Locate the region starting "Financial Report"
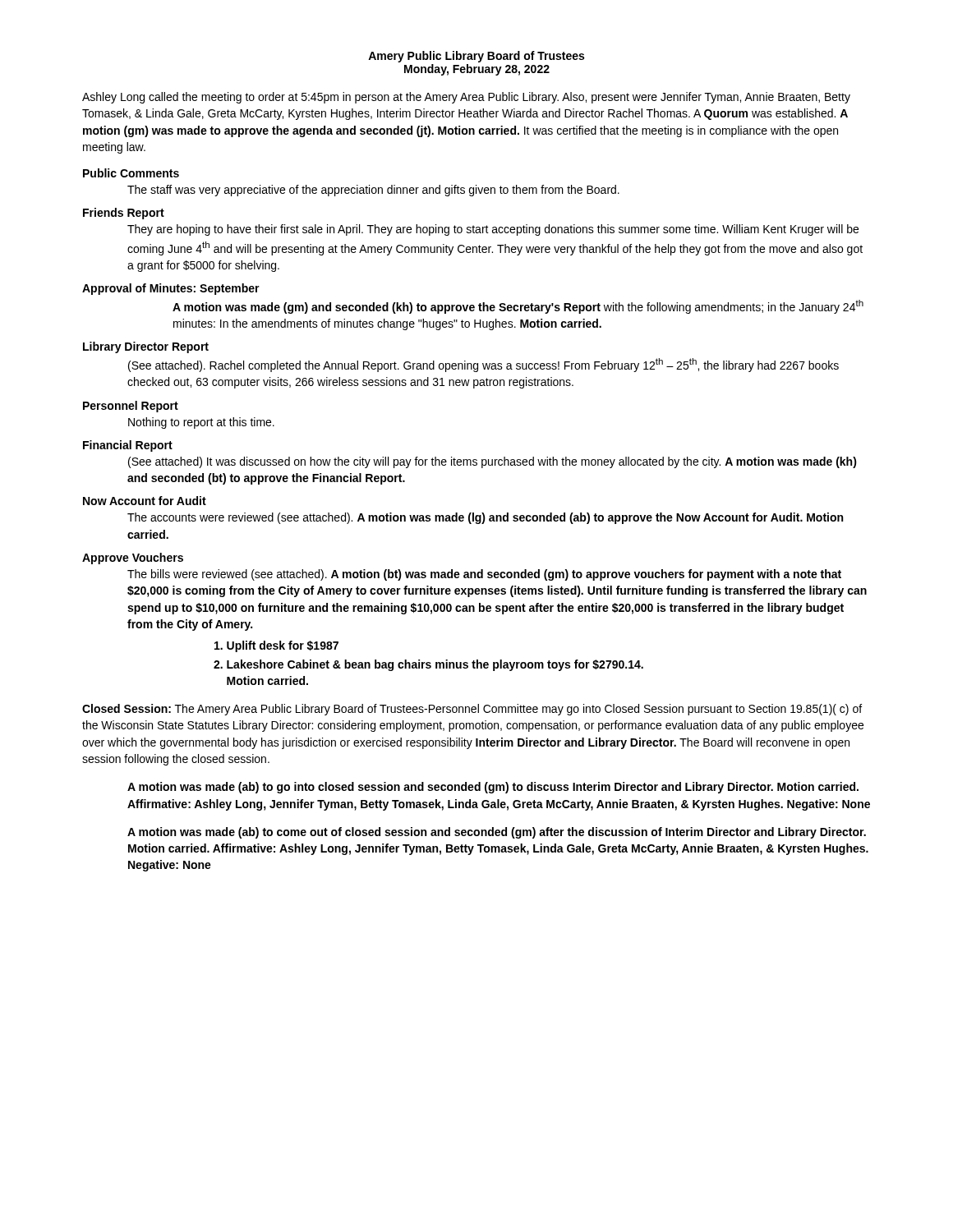 [127, 445]
